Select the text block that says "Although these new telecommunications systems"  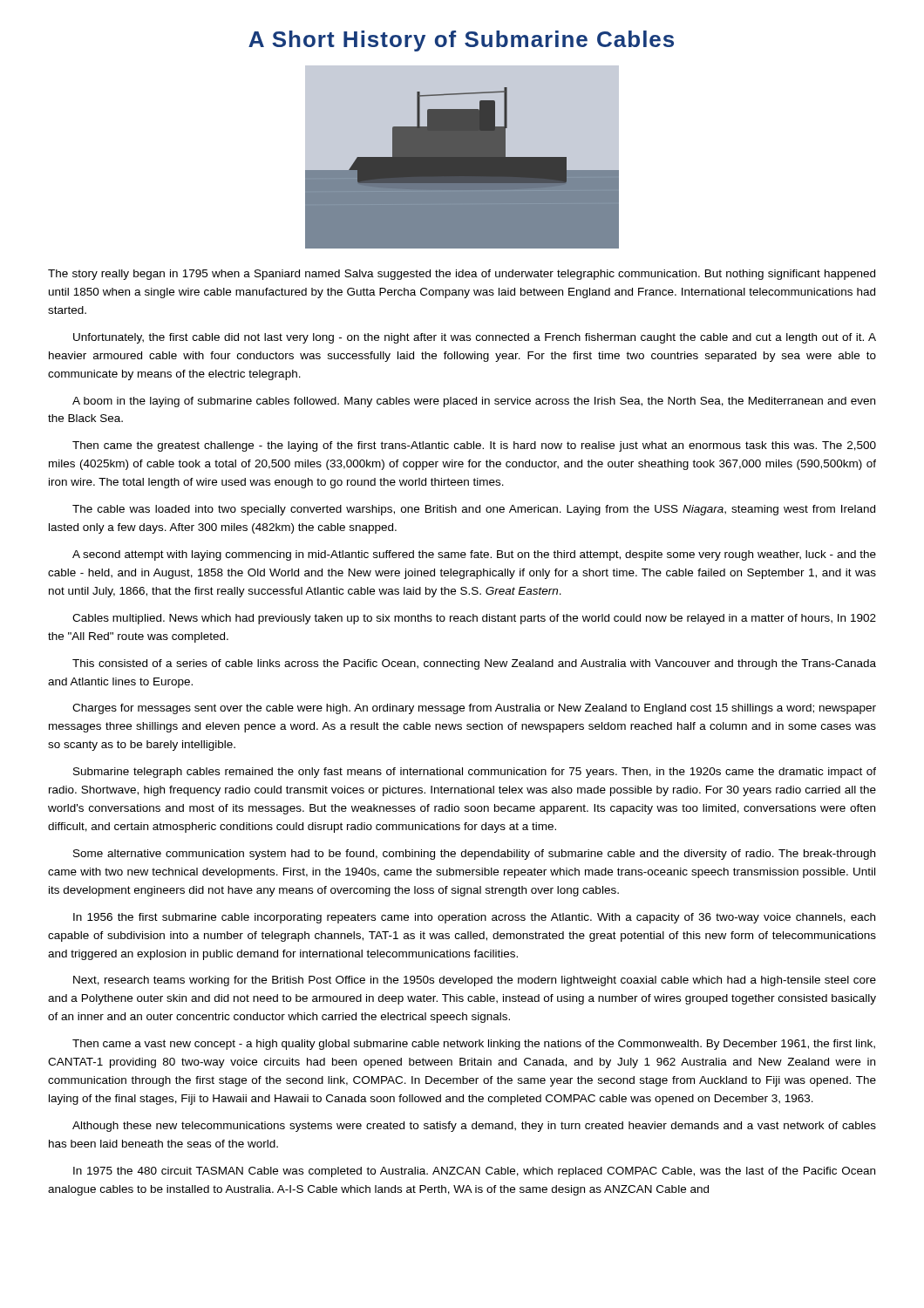point(462,1134)
